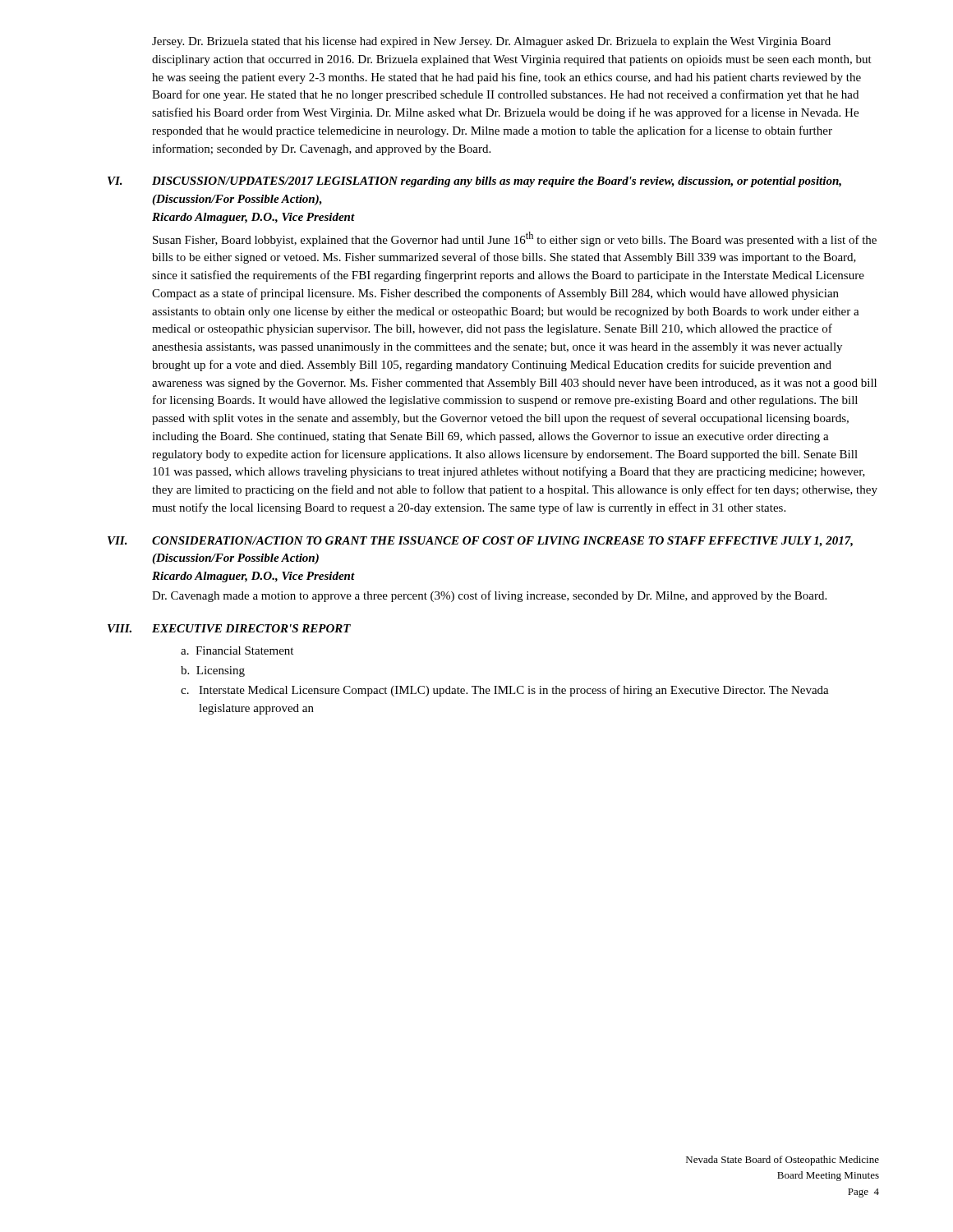
Task: Point to the block starting "Susan Fisher, Board lobbyist, explained that the"
Action: click(x=515, y=372)
